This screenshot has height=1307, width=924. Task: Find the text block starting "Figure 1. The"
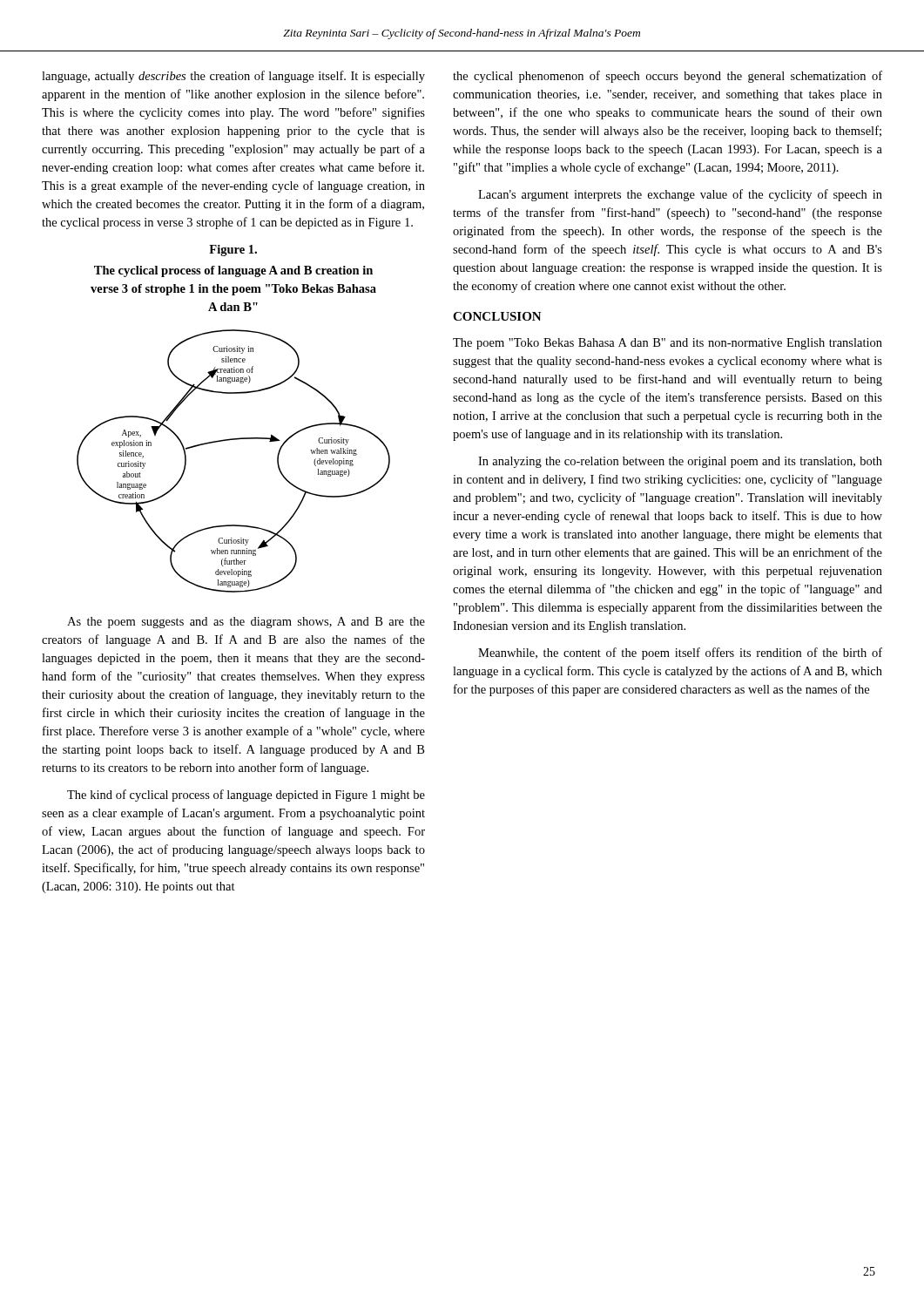point(233,278)
